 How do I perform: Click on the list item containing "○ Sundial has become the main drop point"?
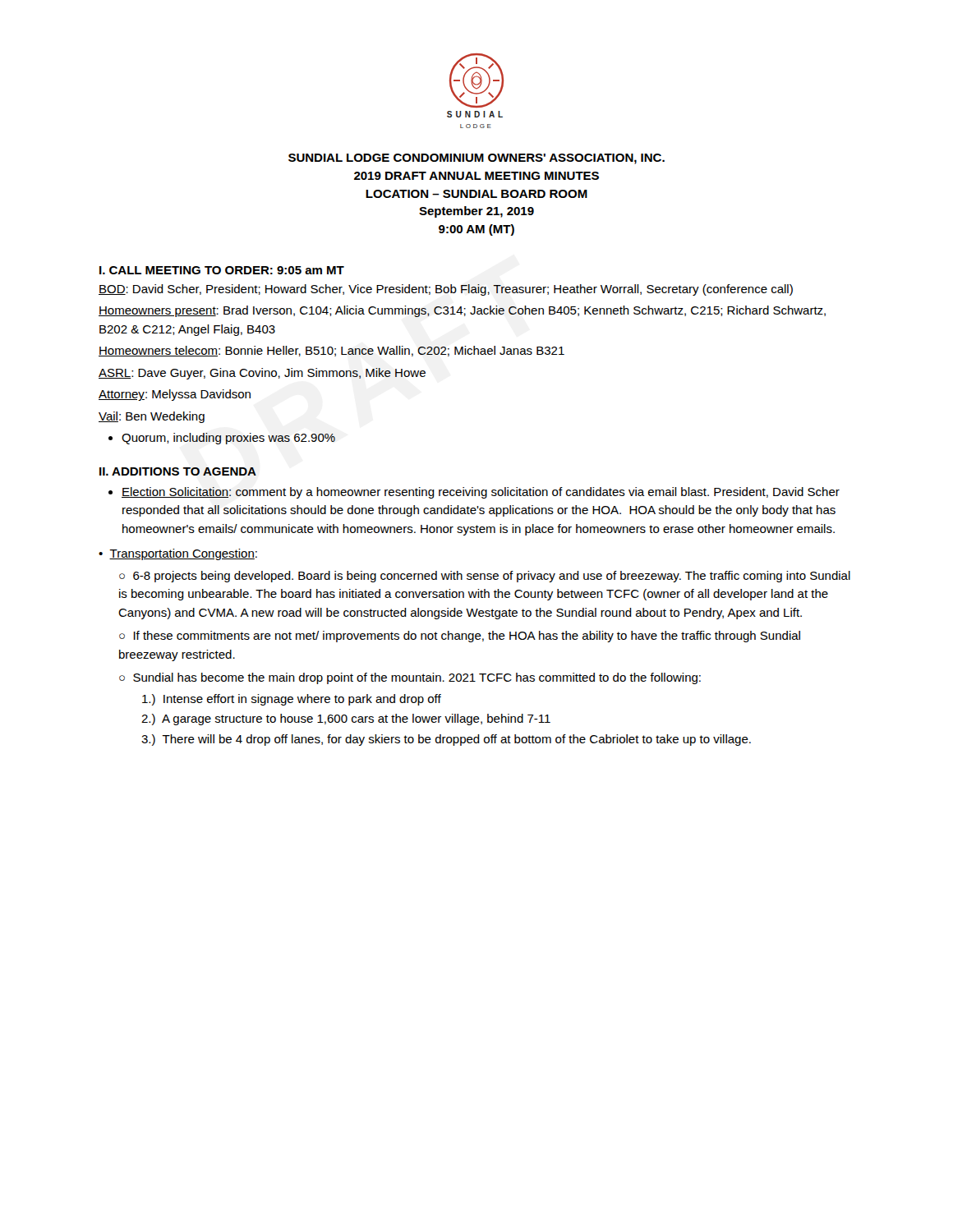pos(486,709)
